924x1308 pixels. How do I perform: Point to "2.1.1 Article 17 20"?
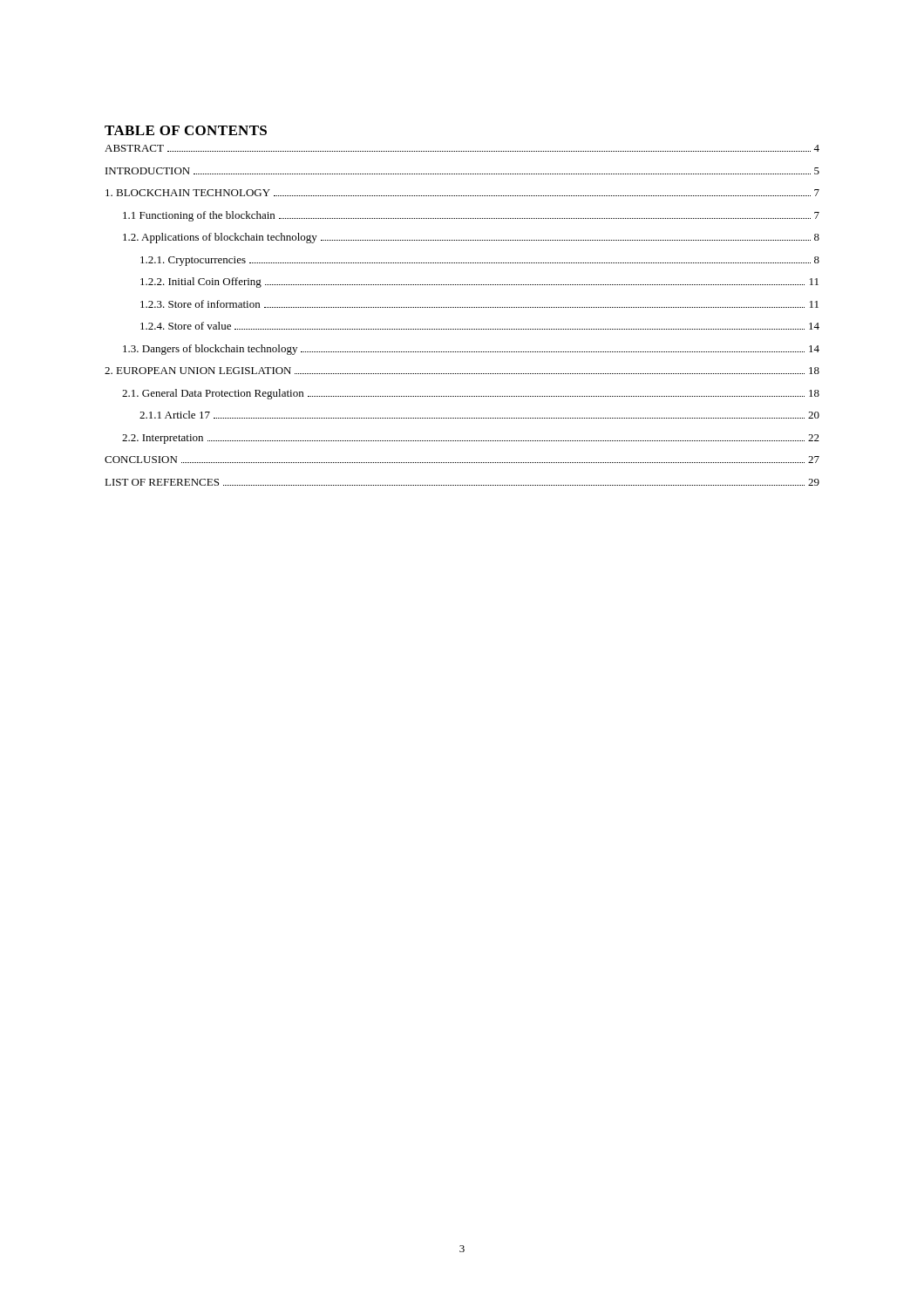pos(479,415)
